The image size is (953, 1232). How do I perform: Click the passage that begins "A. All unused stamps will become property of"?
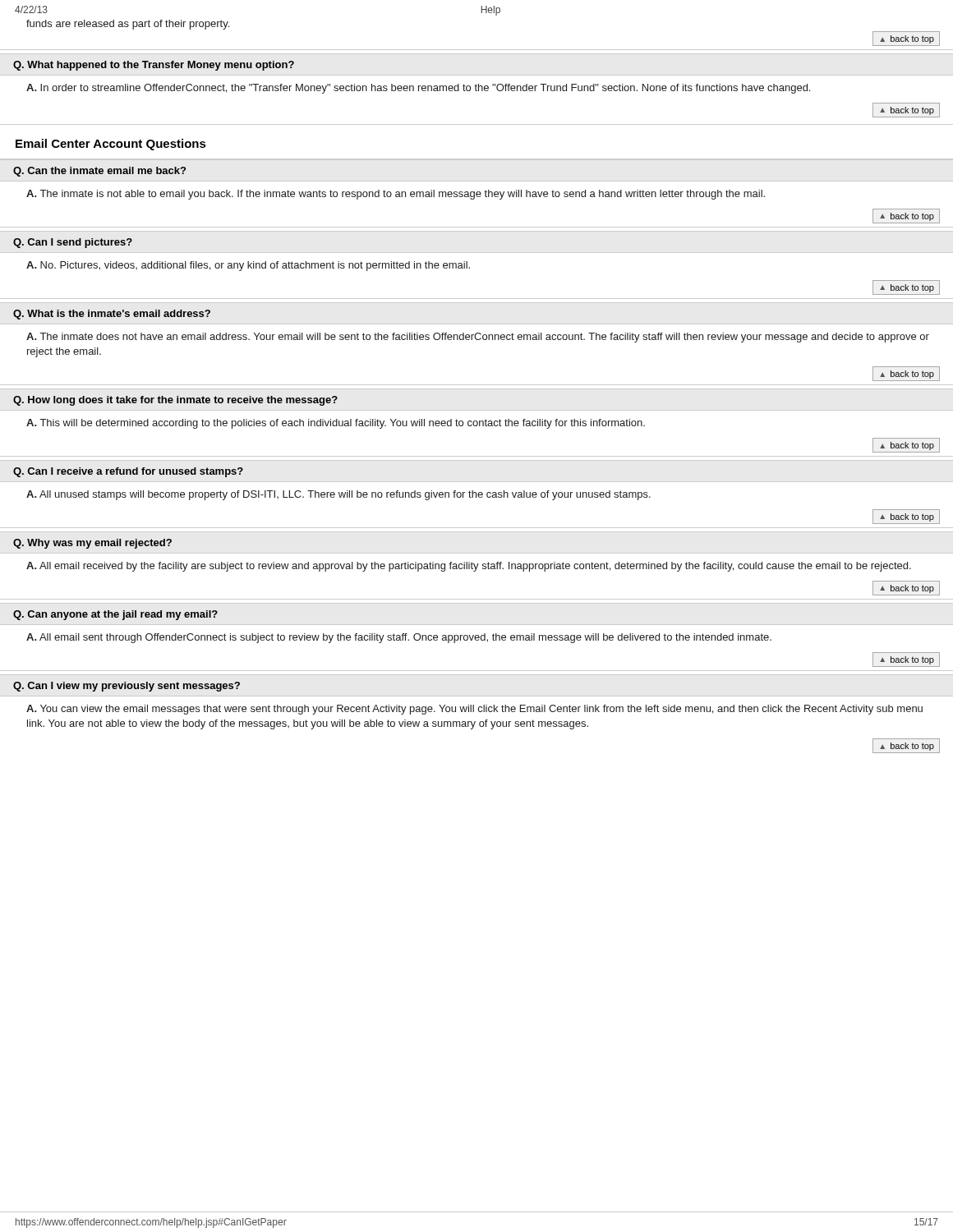point(339,494)
